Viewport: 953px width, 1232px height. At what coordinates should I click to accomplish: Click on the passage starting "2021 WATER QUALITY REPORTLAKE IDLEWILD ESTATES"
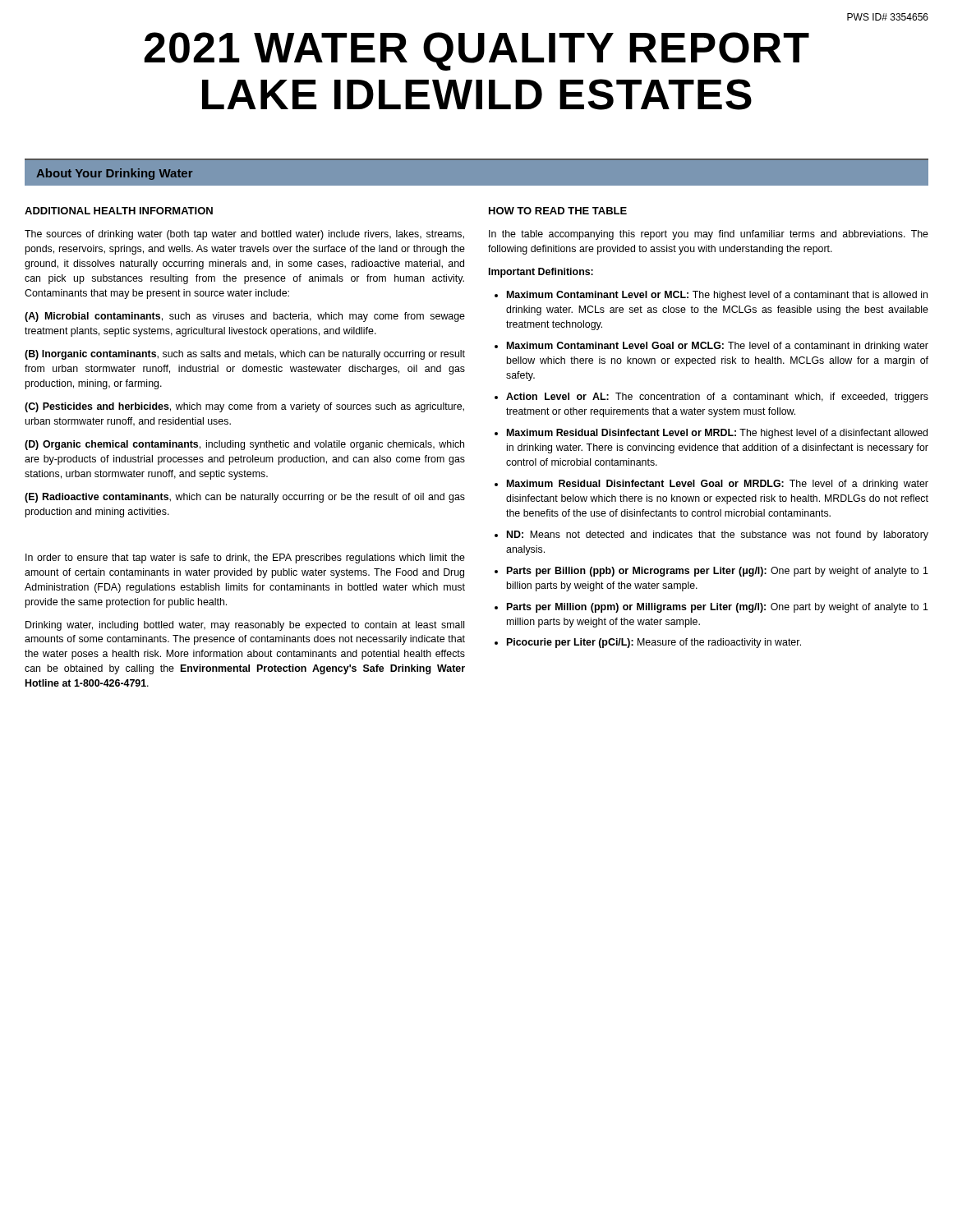476,72
